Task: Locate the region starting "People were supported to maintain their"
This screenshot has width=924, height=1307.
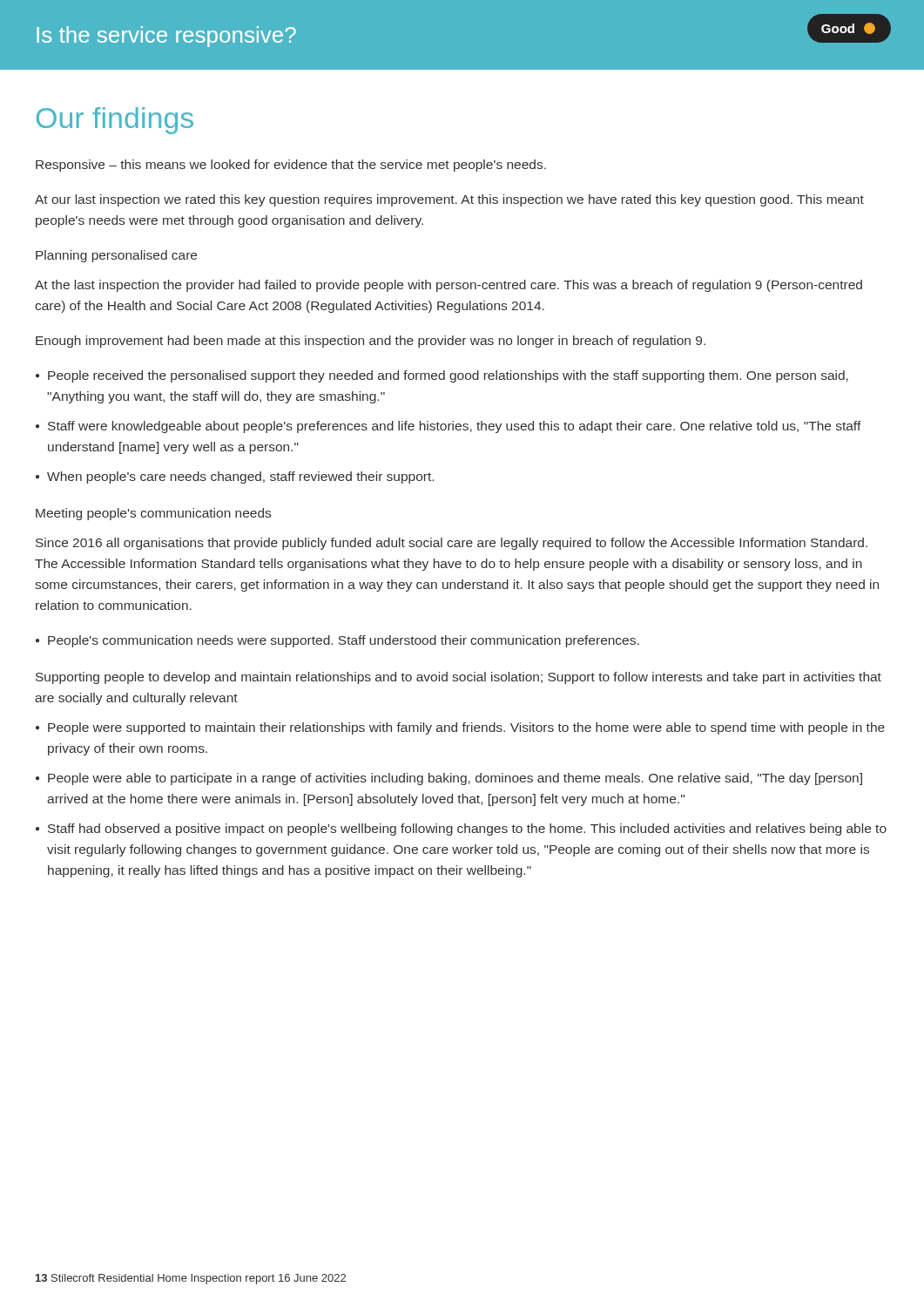Action: [468, 738]
